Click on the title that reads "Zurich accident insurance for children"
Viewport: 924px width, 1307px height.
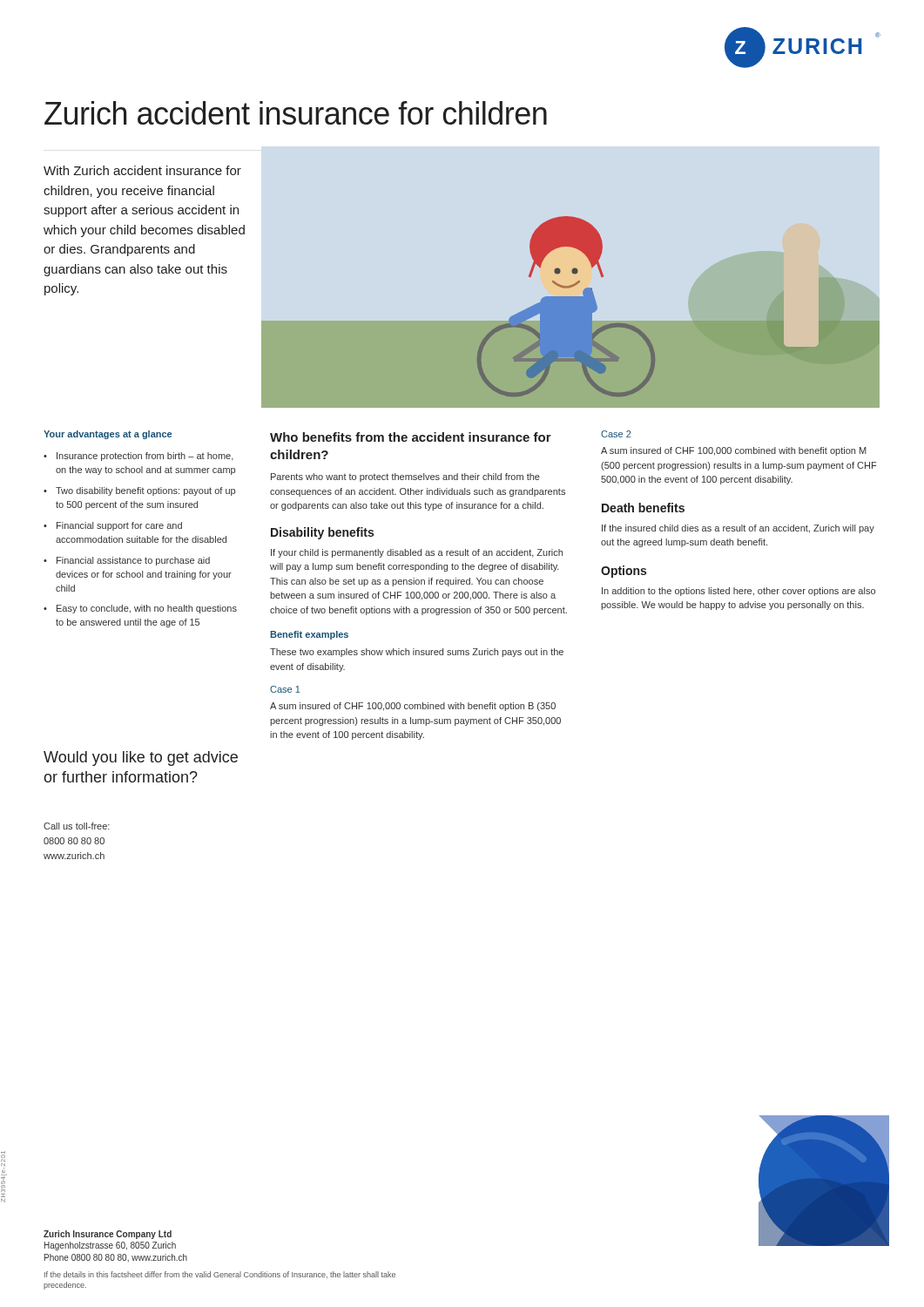pos(296,114)
